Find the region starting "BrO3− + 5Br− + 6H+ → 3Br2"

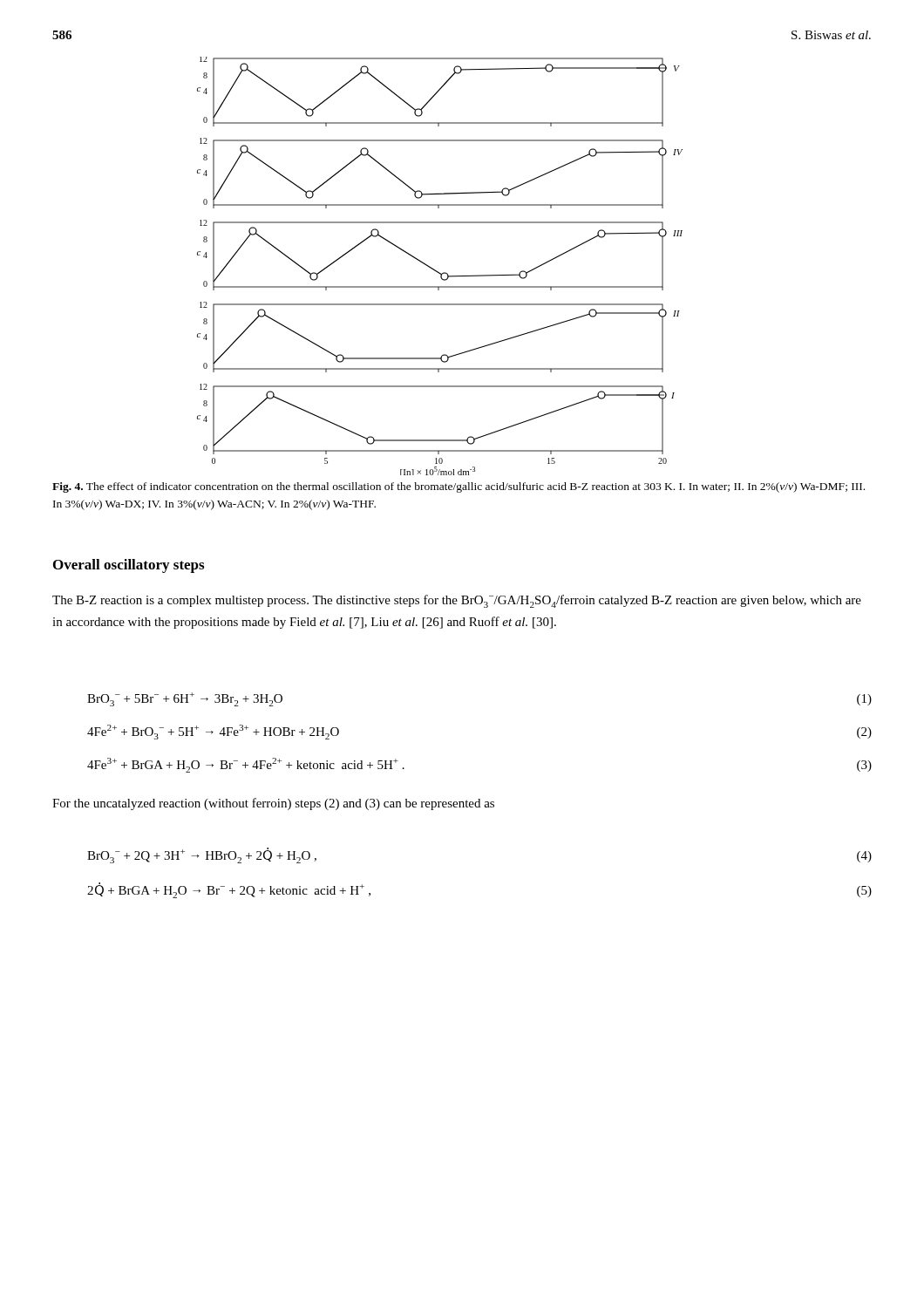point(183,698)
